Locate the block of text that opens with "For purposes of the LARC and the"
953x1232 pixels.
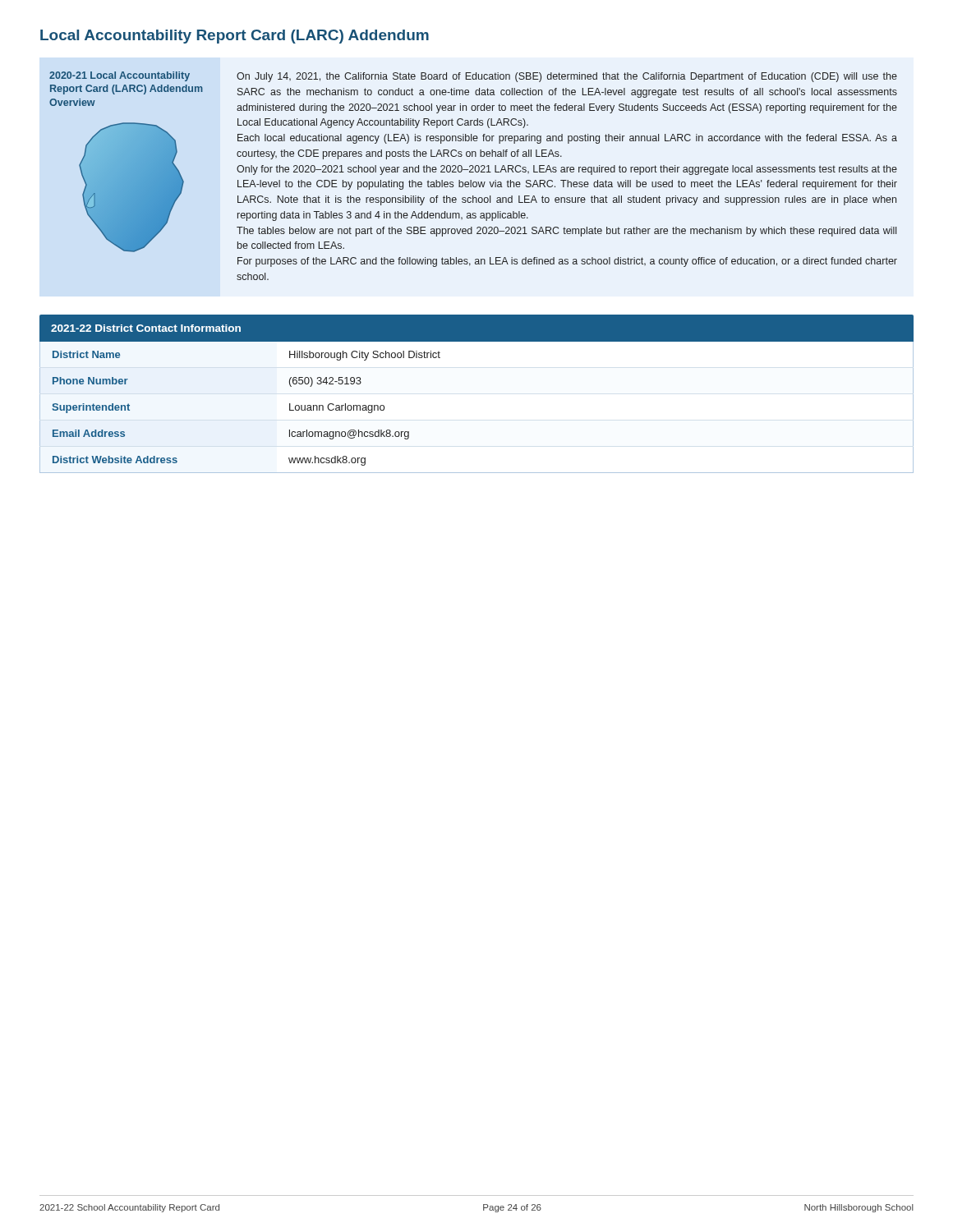pos(567,269)
